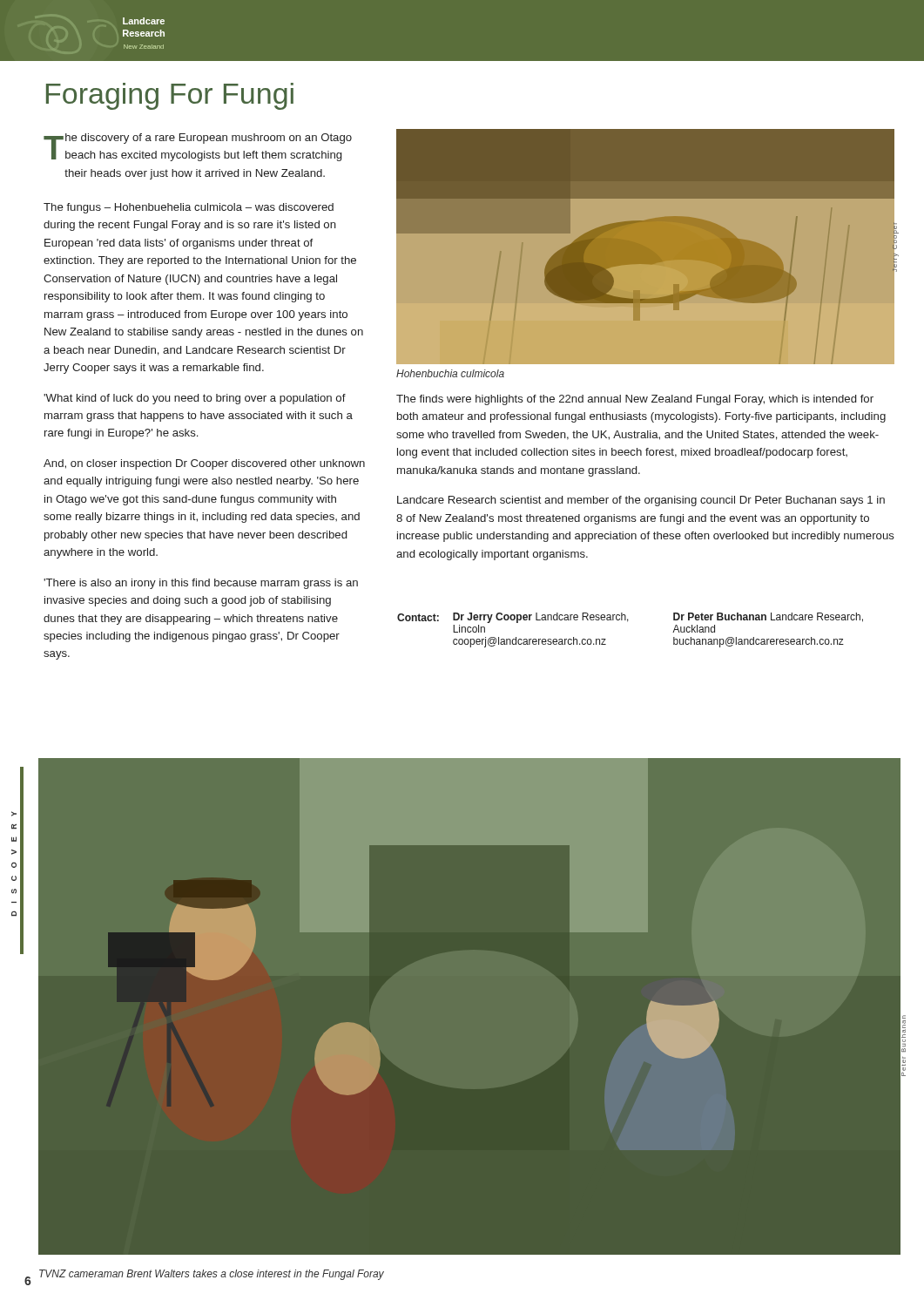Locate the text starting "The fungus – Hohenbuehelia culmicola – was"
924x1307 pixels.
(x=205, y=431)
